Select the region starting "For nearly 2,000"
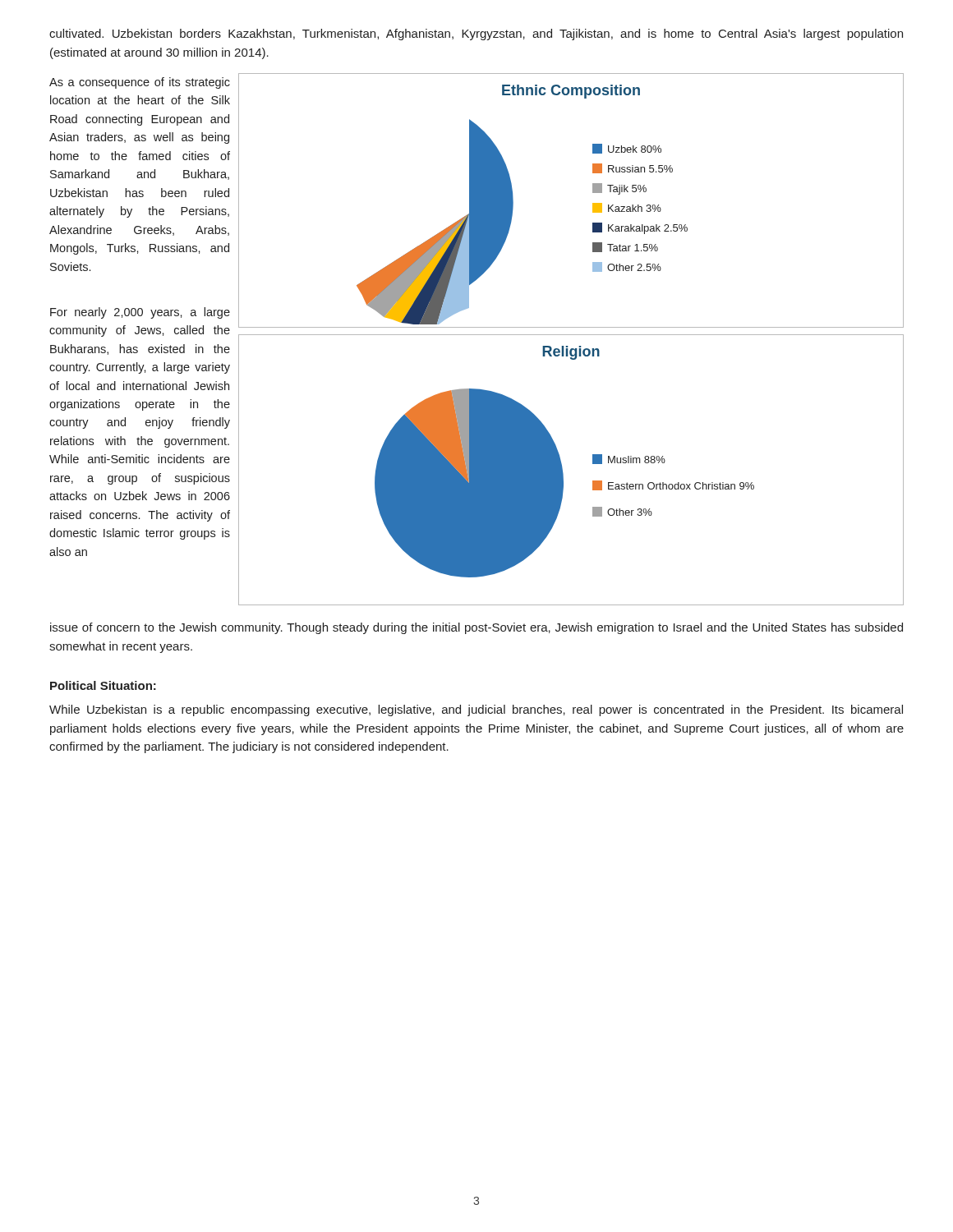This screenshot has height=1232, width=953. tap(140, 432)
